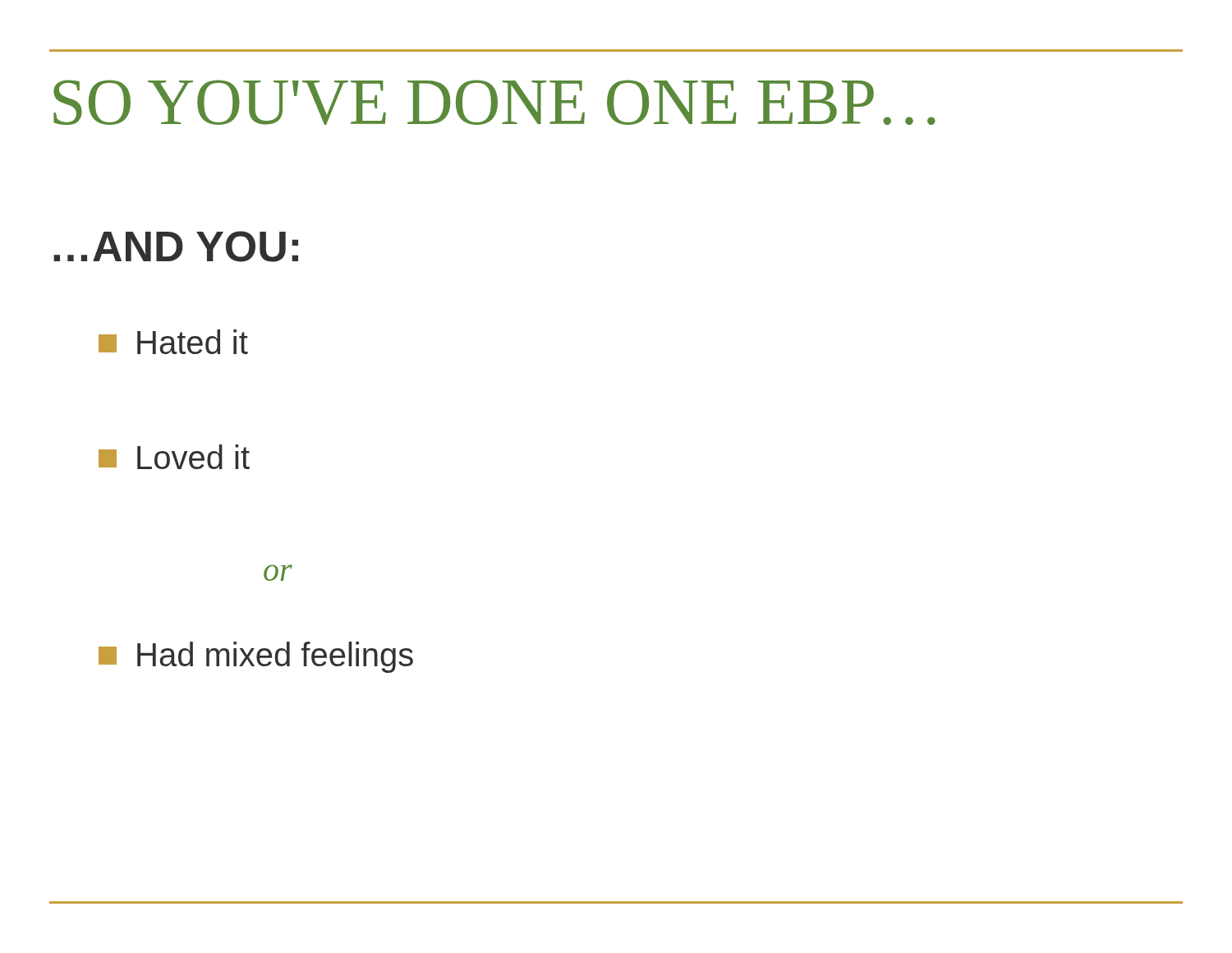This screenshot has height=953, width=1232.
Task: Select the block starting "Loved it"
Action: (x=174, y=458)
